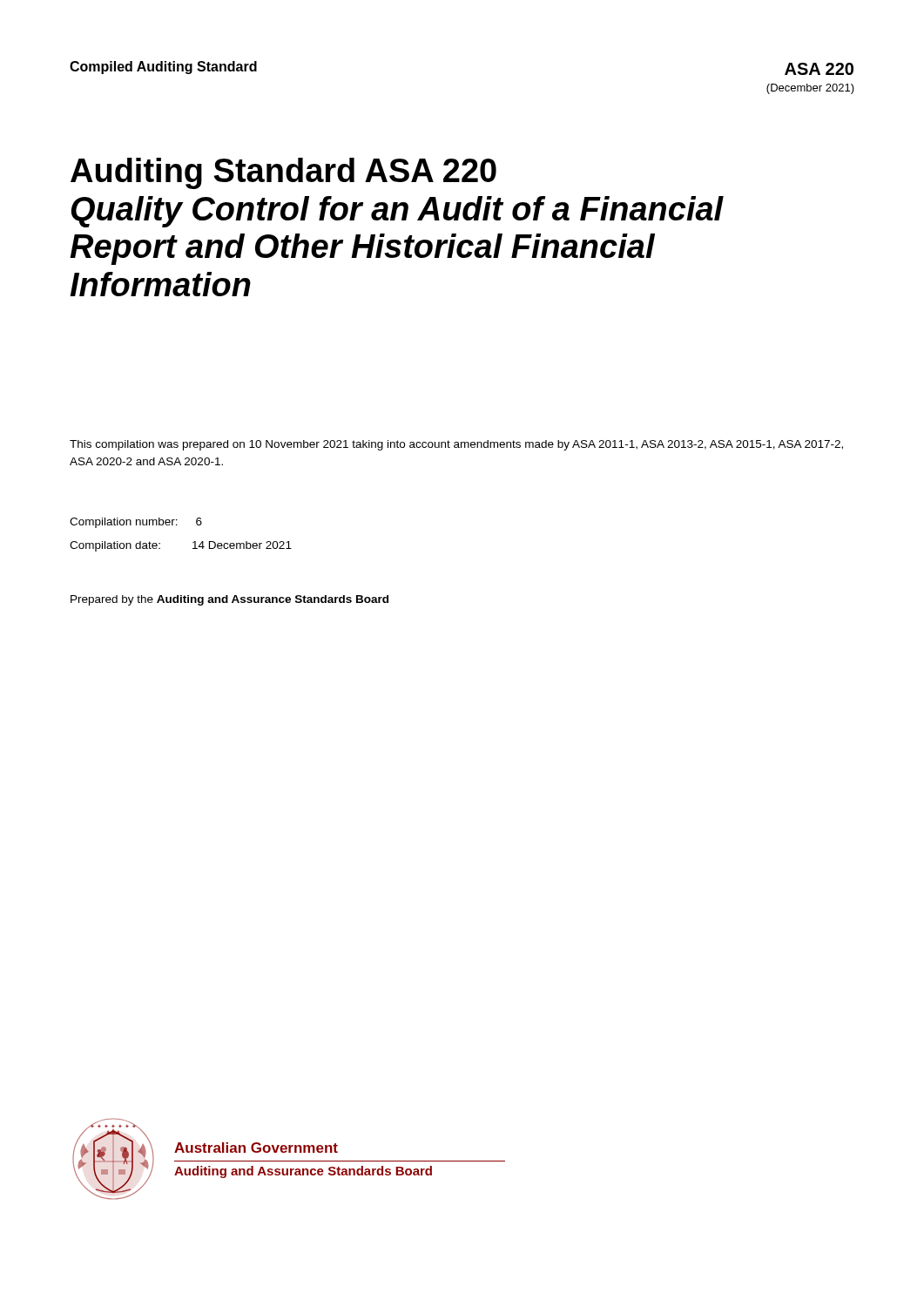Viewport: 924px width, 1307px height.
Task: Point to the element starting "Prepared by the Auditing"
Action: 230,599
